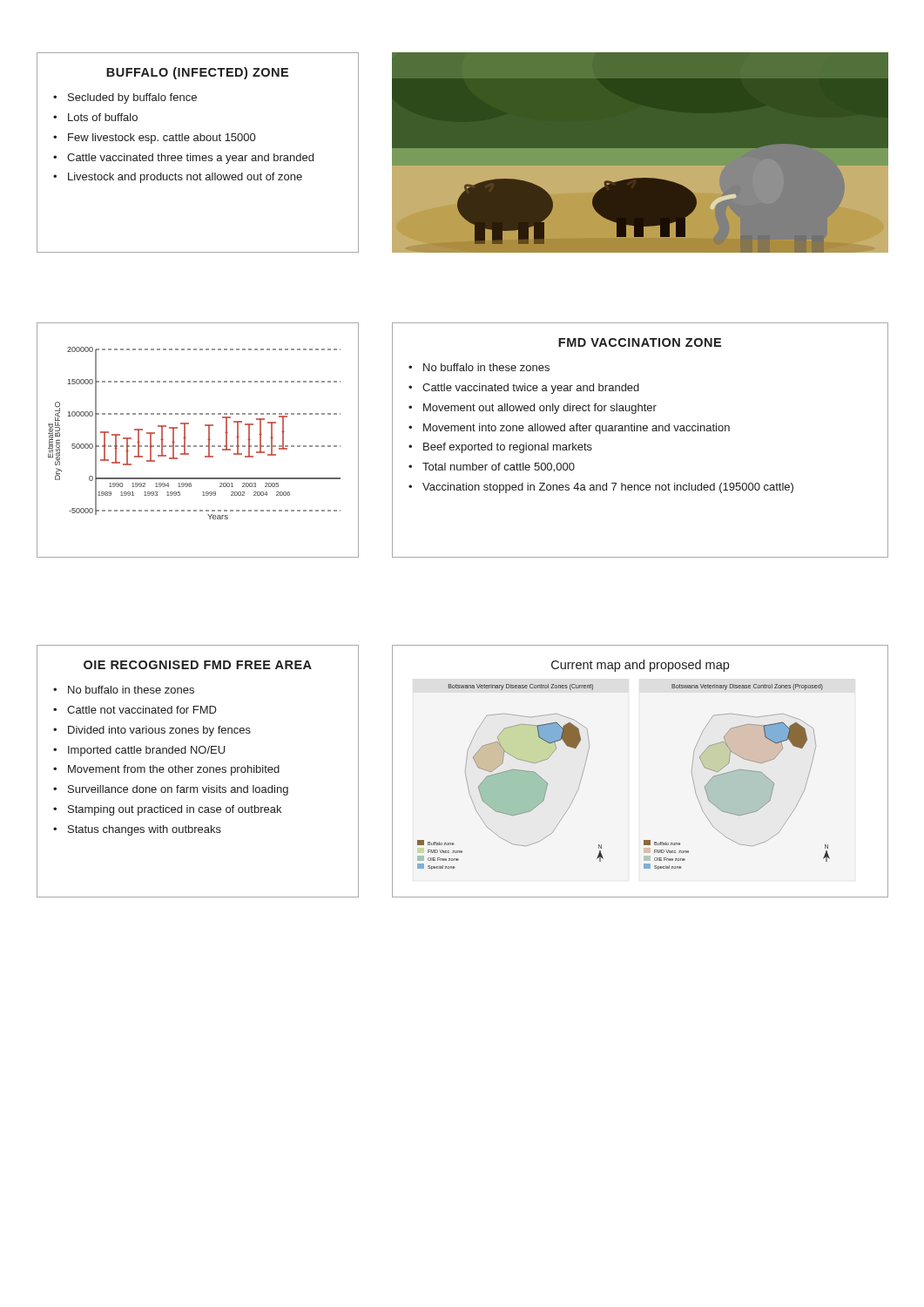The height and width of the screenshot is (1307, 924).
Task: Find the block on this page that starts "Cattle vaccinated twice"
Action: coord(531,387)
